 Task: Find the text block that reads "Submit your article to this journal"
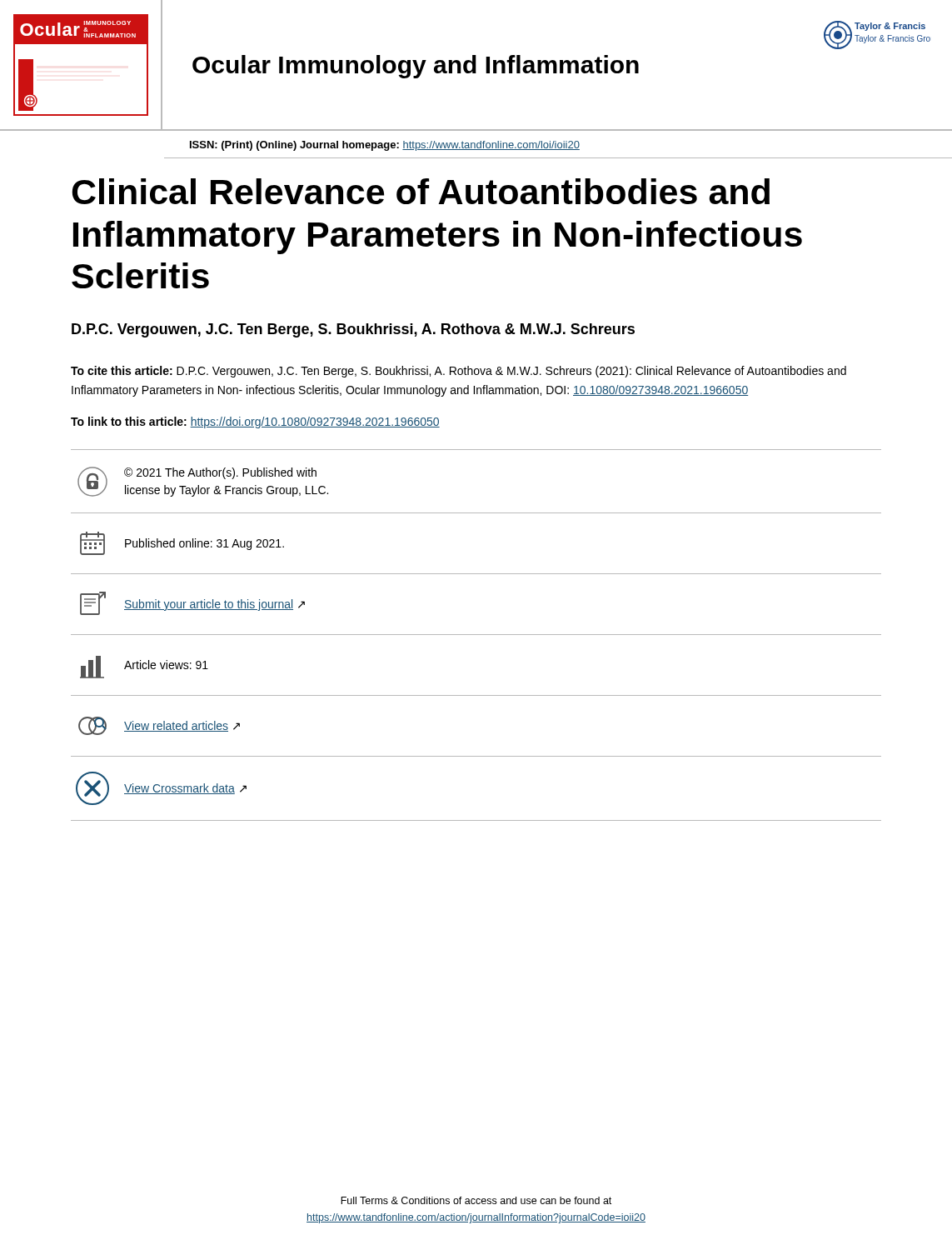[x=192, y=603]
